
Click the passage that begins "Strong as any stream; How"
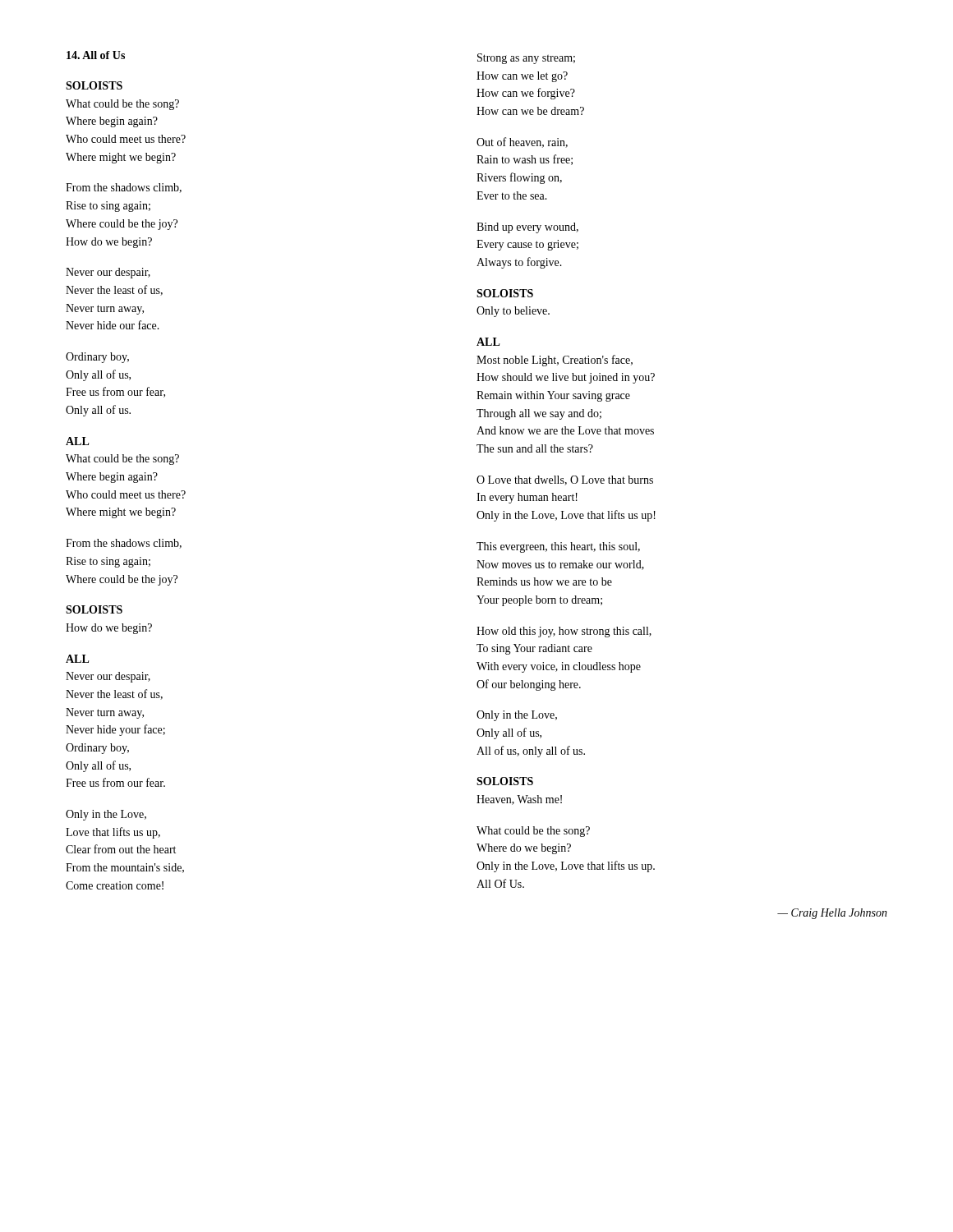tap(526, 59)
